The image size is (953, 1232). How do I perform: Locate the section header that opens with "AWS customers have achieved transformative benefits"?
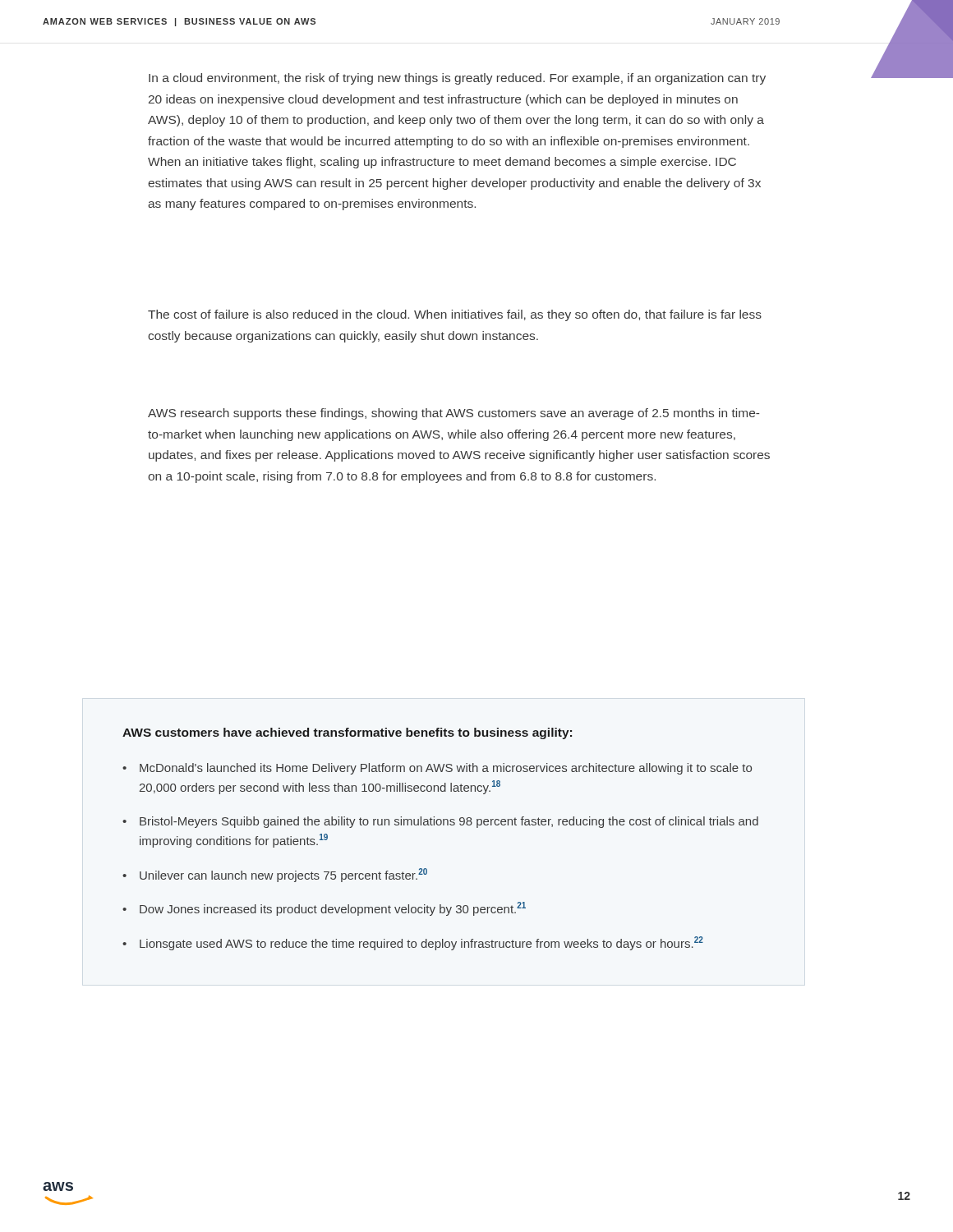[348, 732]
